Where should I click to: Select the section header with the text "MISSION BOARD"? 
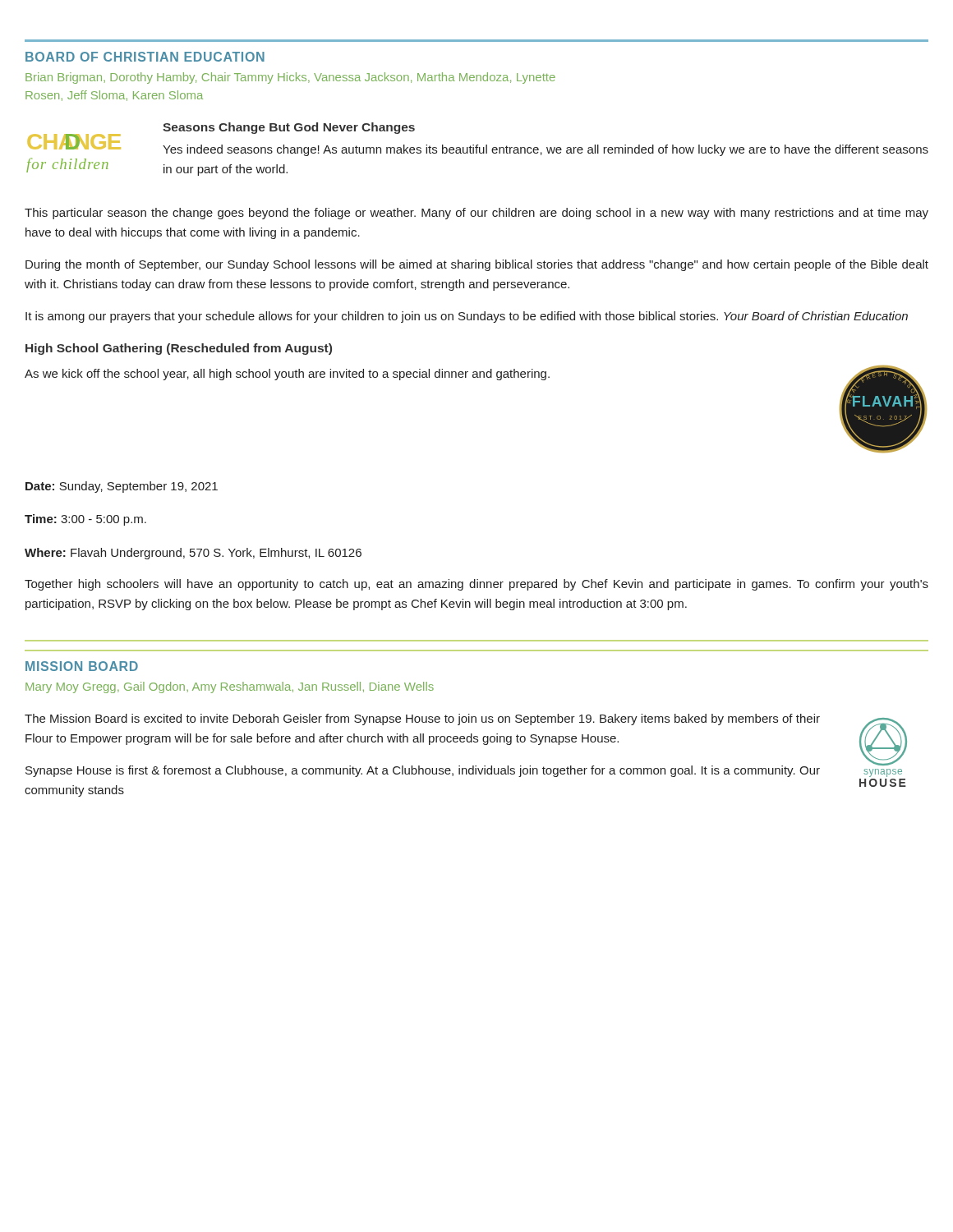tap(82, 666)
